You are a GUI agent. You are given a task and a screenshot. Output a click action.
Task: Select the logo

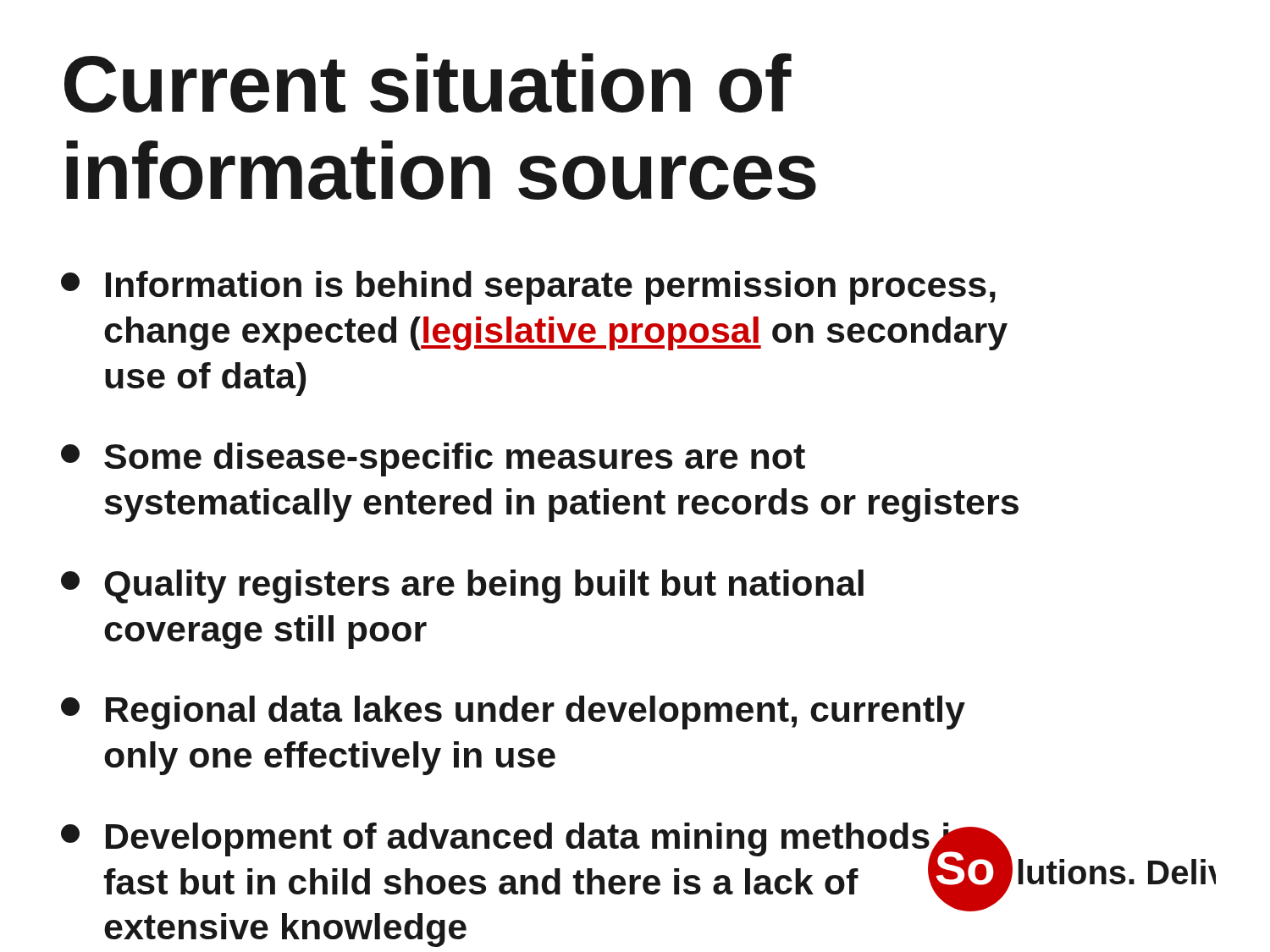[x=1072, y=869]
